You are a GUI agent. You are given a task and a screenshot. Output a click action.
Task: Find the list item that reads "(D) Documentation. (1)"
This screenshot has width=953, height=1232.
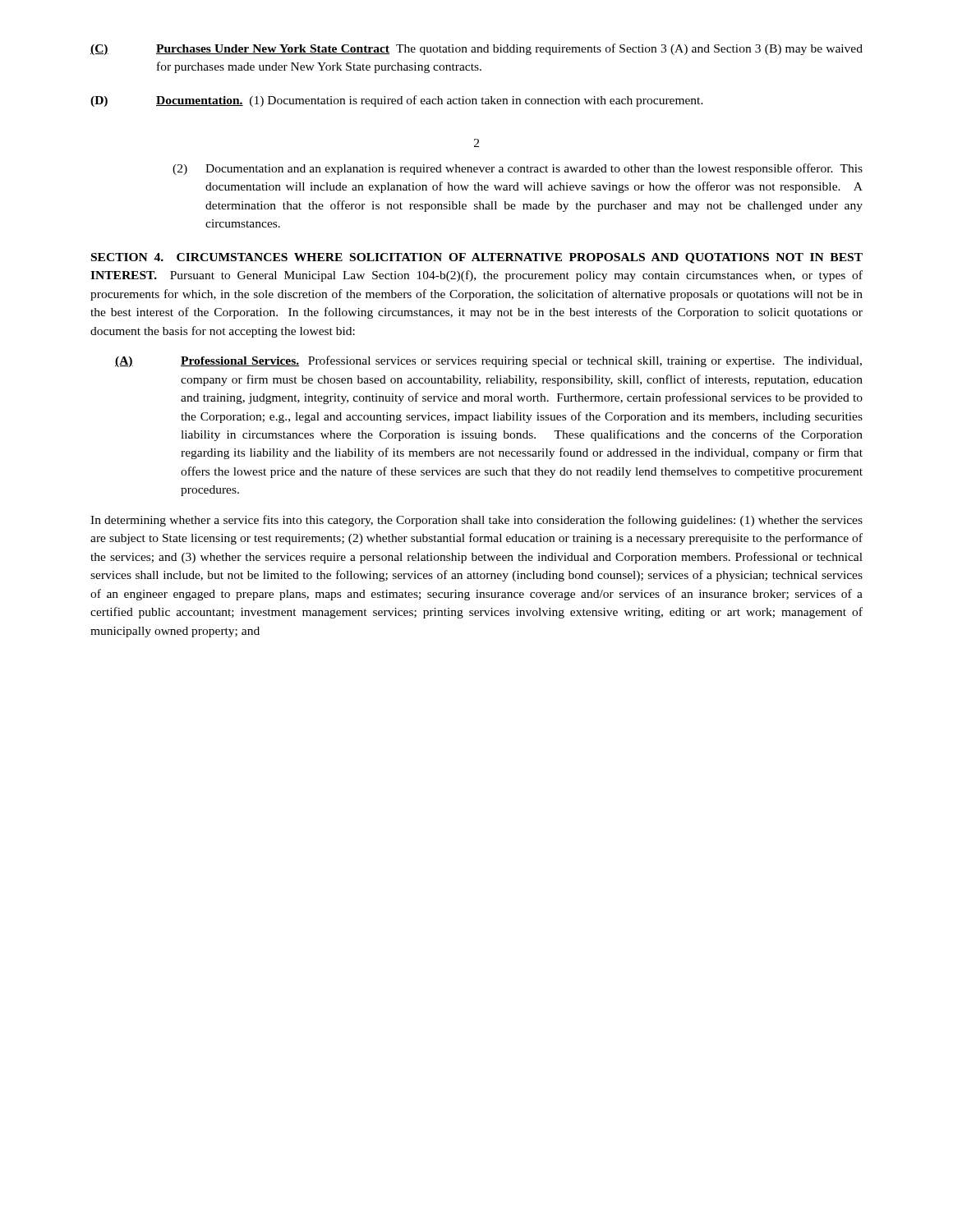(x=397, y=100)
